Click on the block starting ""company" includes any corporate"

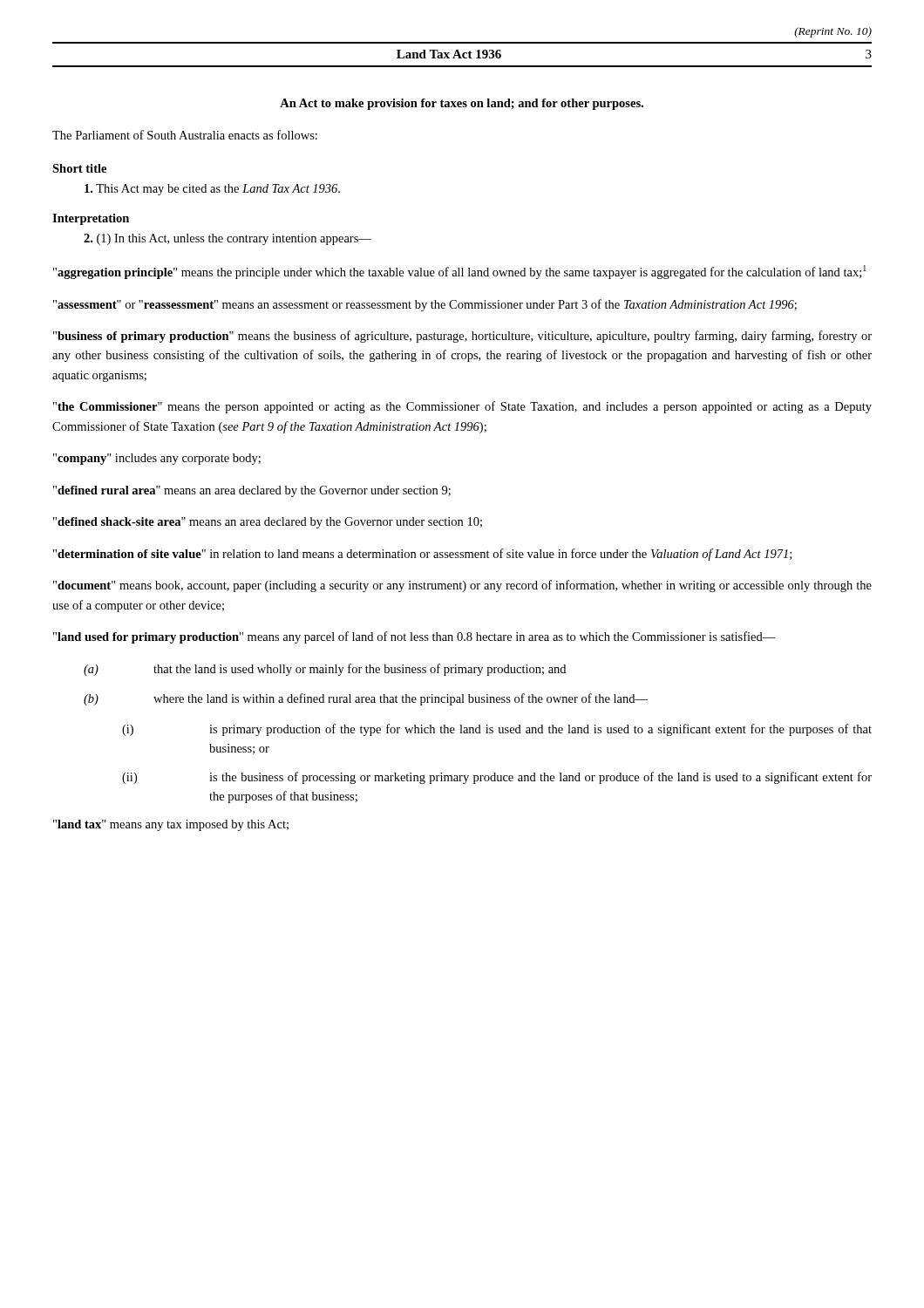click(x=157, y=458)
